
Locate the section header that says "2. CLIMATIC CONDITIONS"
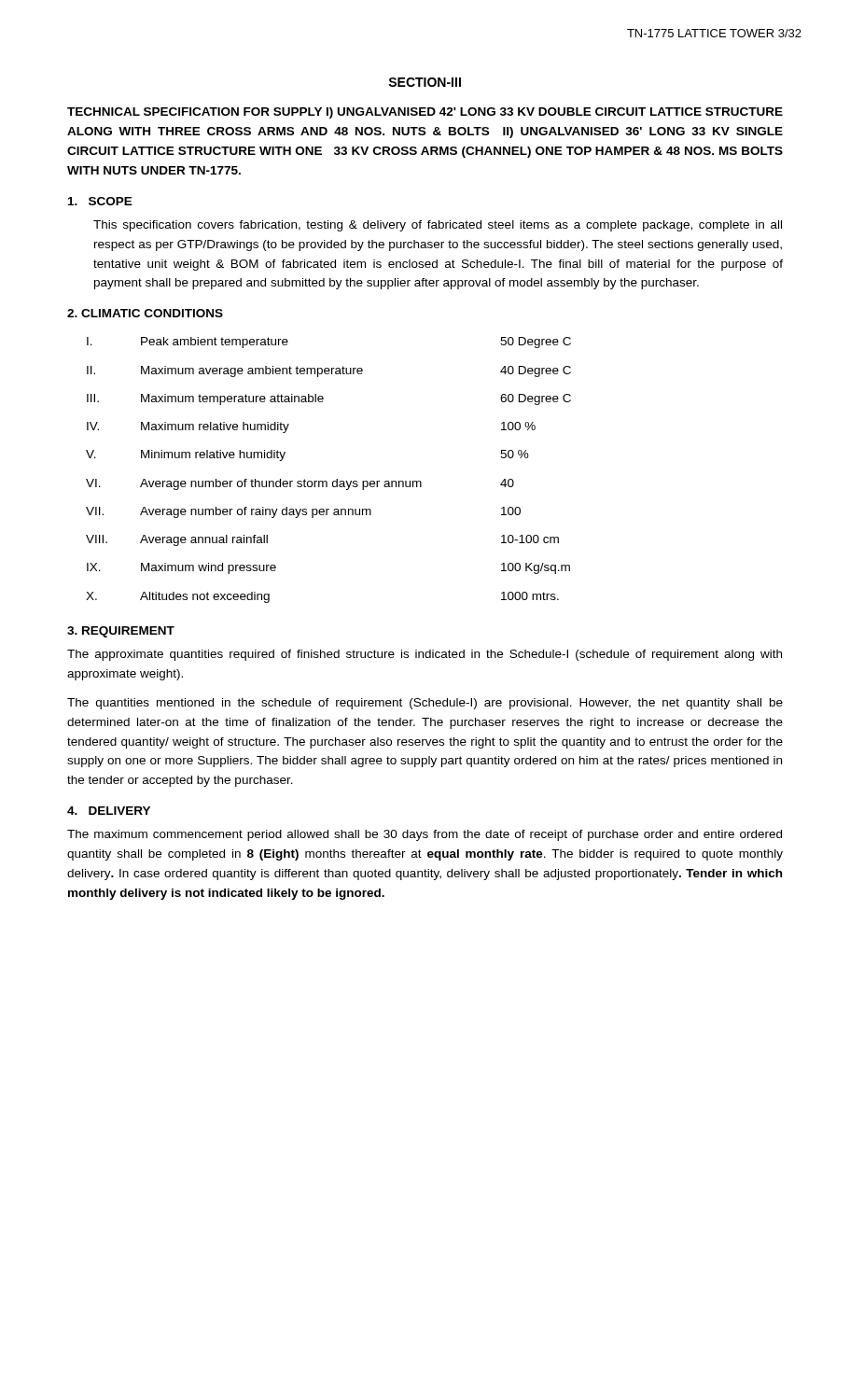pyautogui.click(x=145, y=313)
